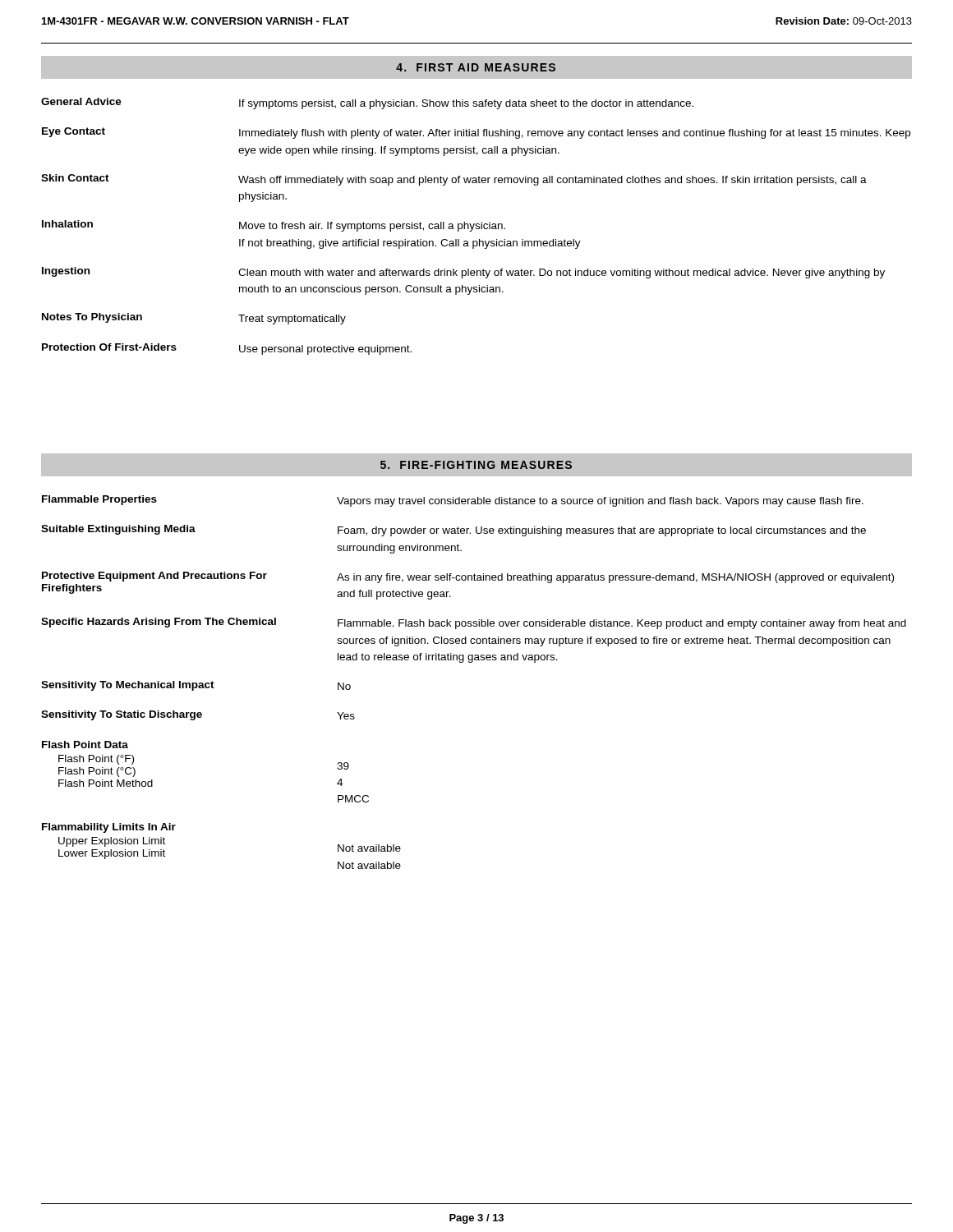Click on the text containing "Sensitivity To Mechanical Impact No"
The image size is (953, 1232).
[196, 686]
